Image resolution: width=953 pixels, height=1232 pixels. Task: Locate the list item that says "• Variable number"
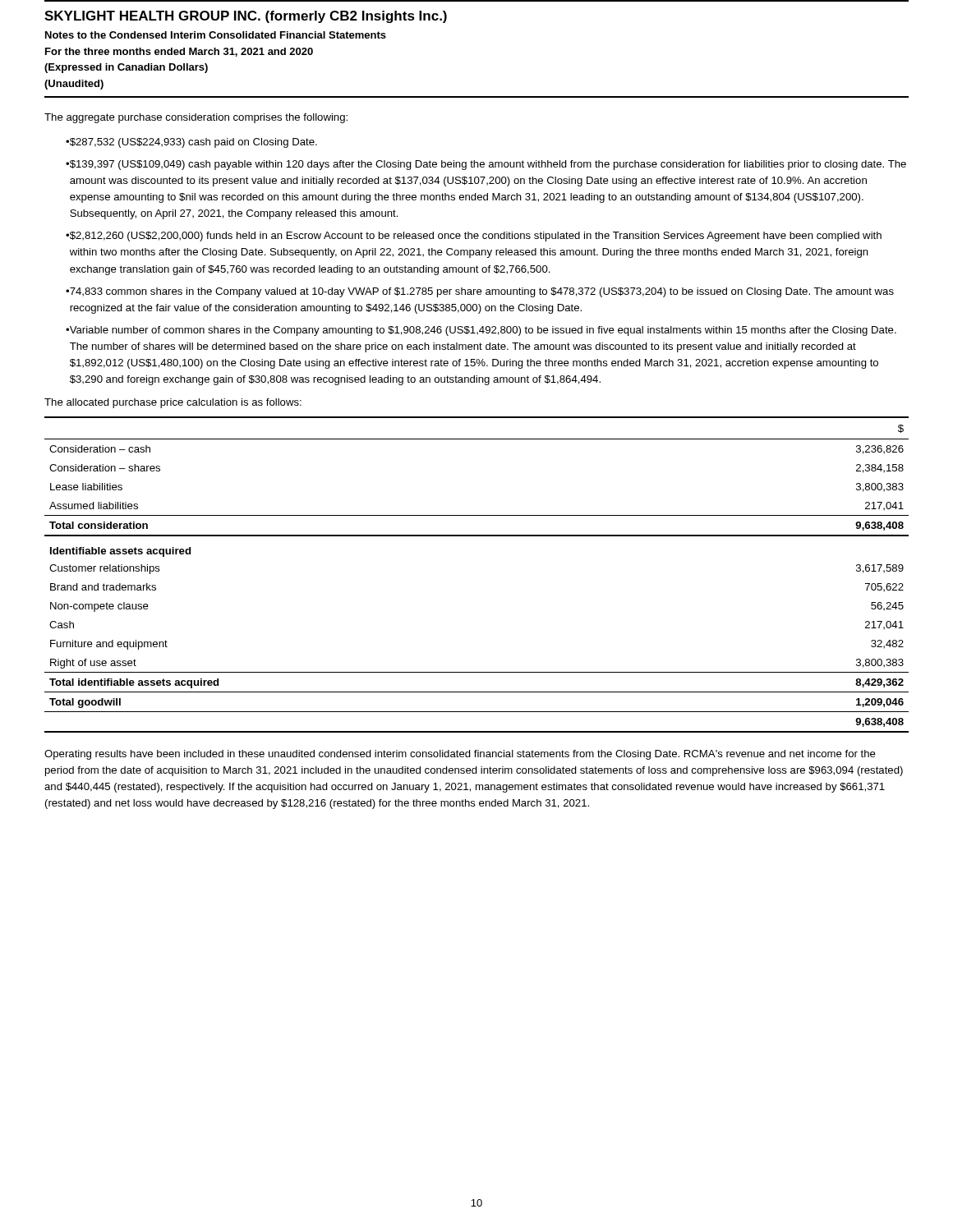click(x=476, y=355)
